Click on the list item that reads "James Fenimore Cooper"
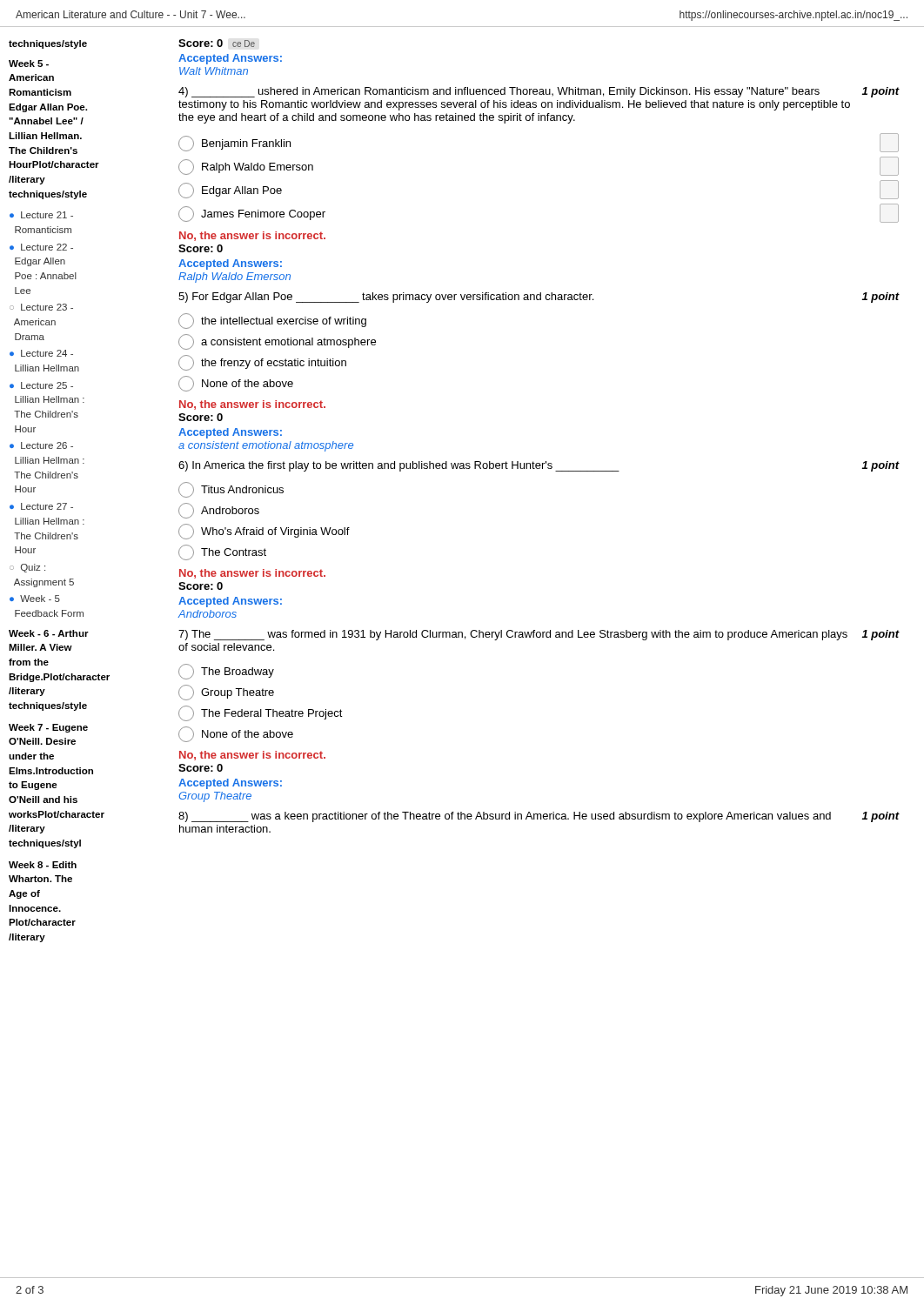The image size is (924, 1305). coord(258,213)
